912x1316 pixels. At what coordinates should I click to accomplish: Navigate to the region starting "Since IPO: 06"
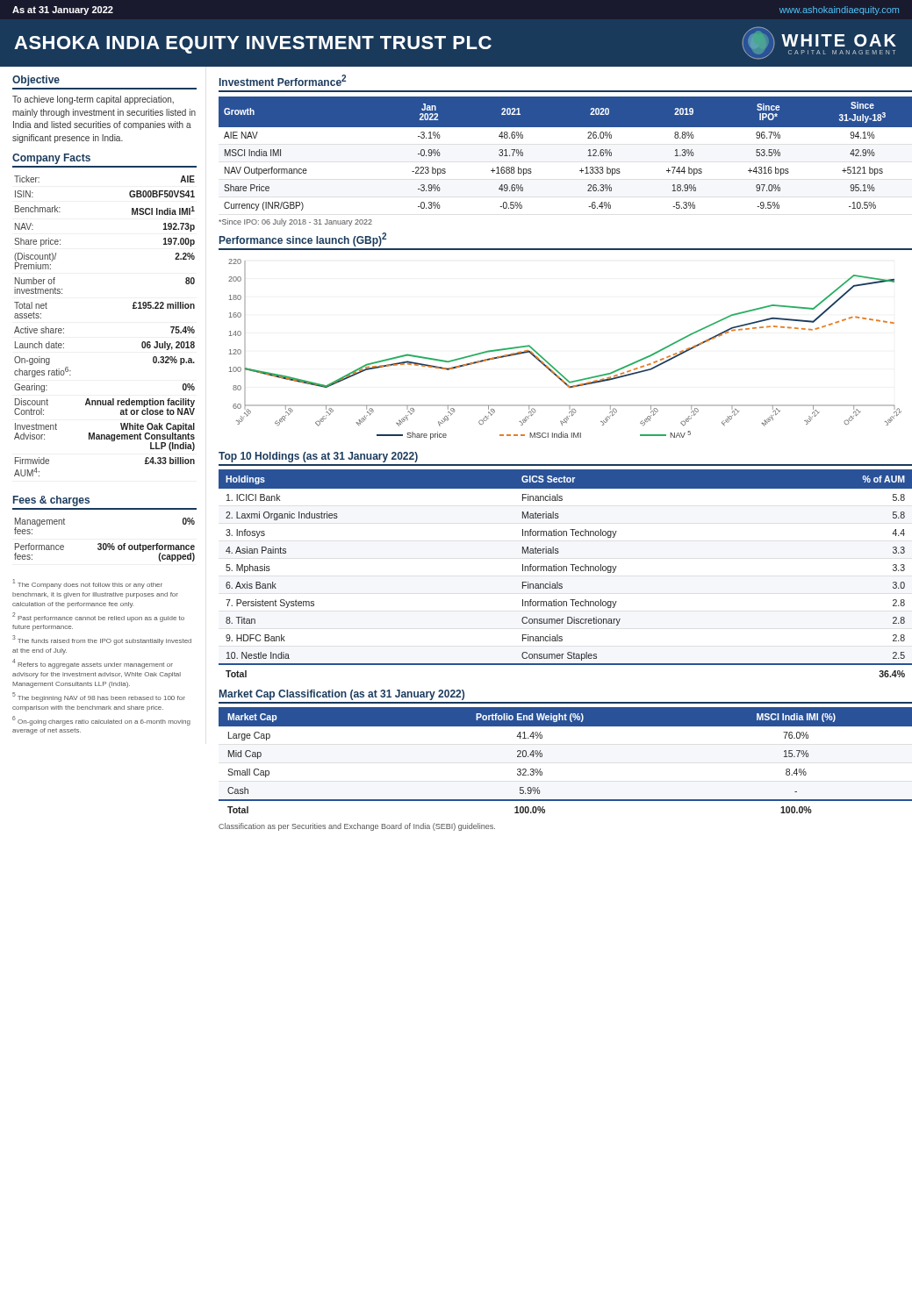[x=295, y=222]
